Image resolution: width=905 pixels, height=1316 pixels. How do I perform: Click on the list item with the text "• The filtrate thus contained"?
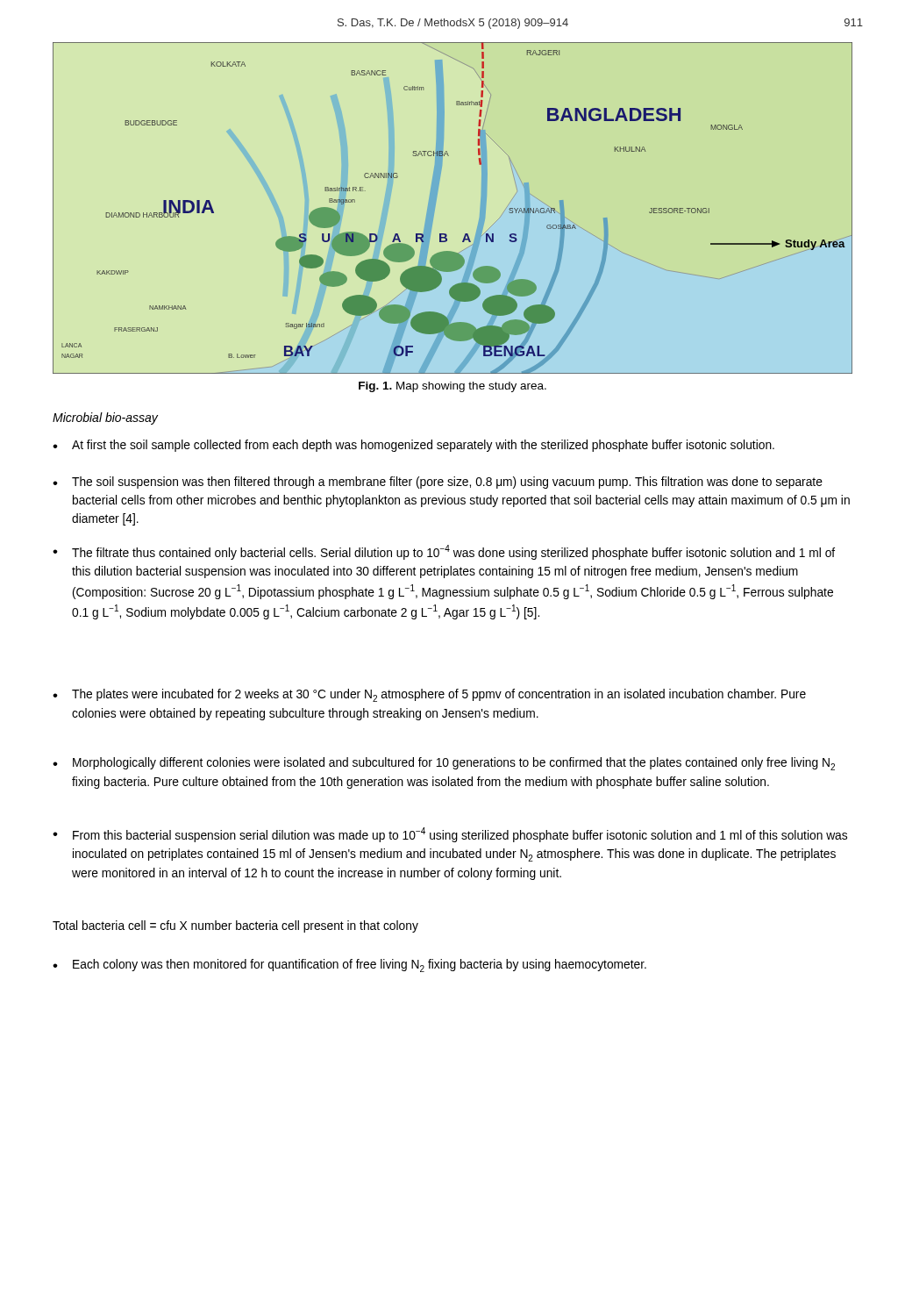(x=452, y=582)
